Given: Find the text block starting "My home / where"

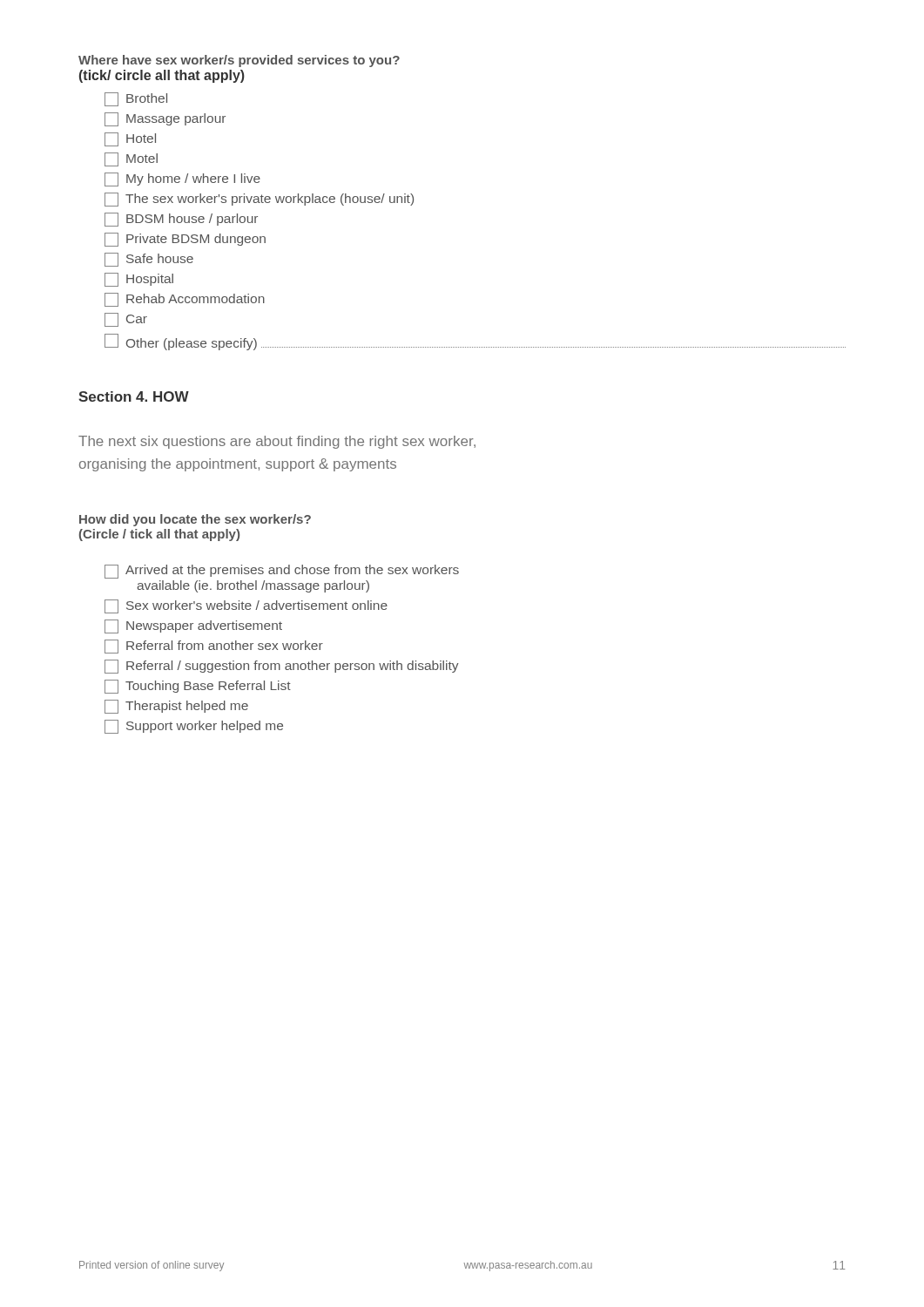Looking at the screenshot, I should tap(182, 179).
